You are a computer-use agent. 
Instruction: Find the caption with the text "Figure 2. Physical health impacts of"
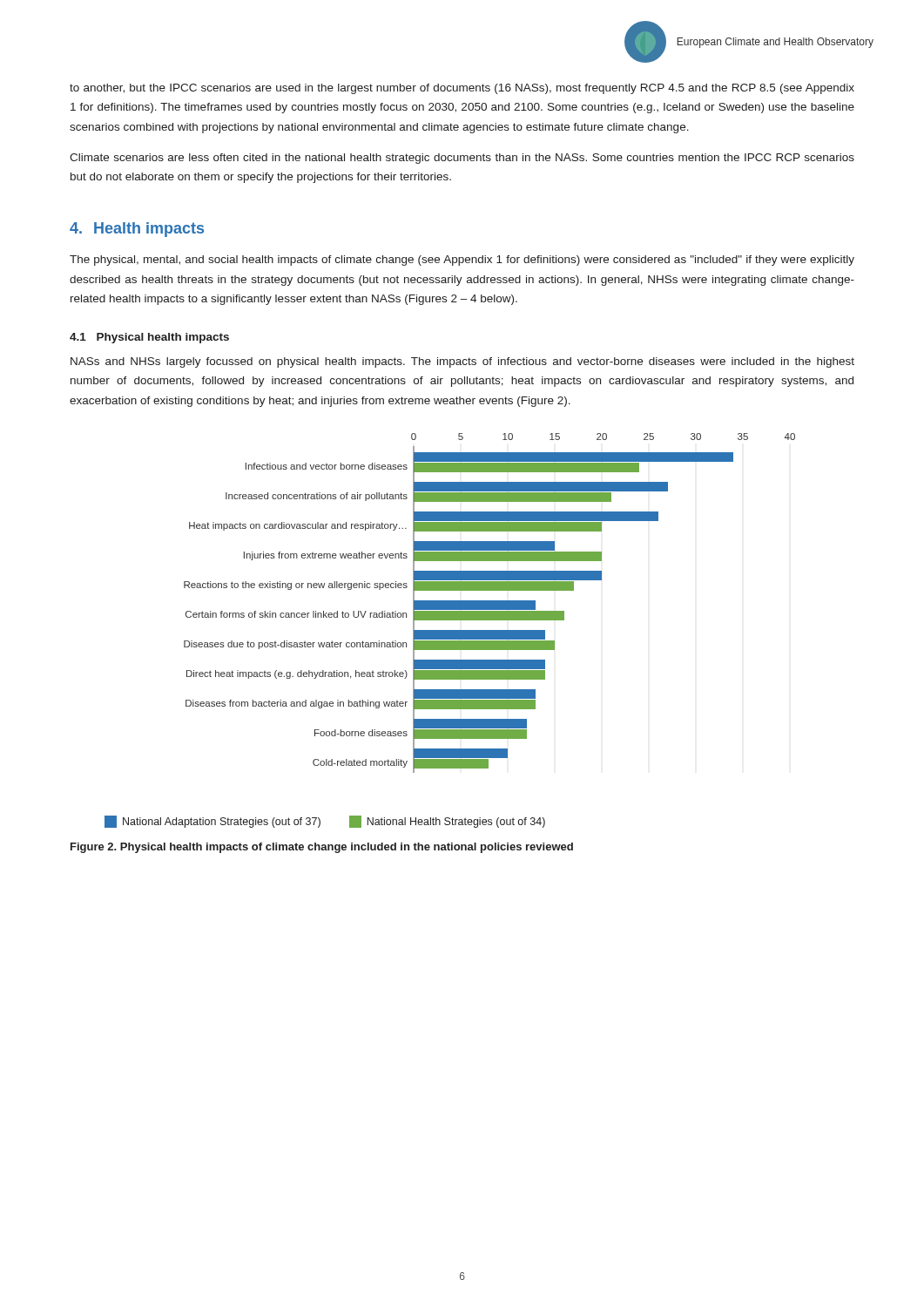[322, 846]
